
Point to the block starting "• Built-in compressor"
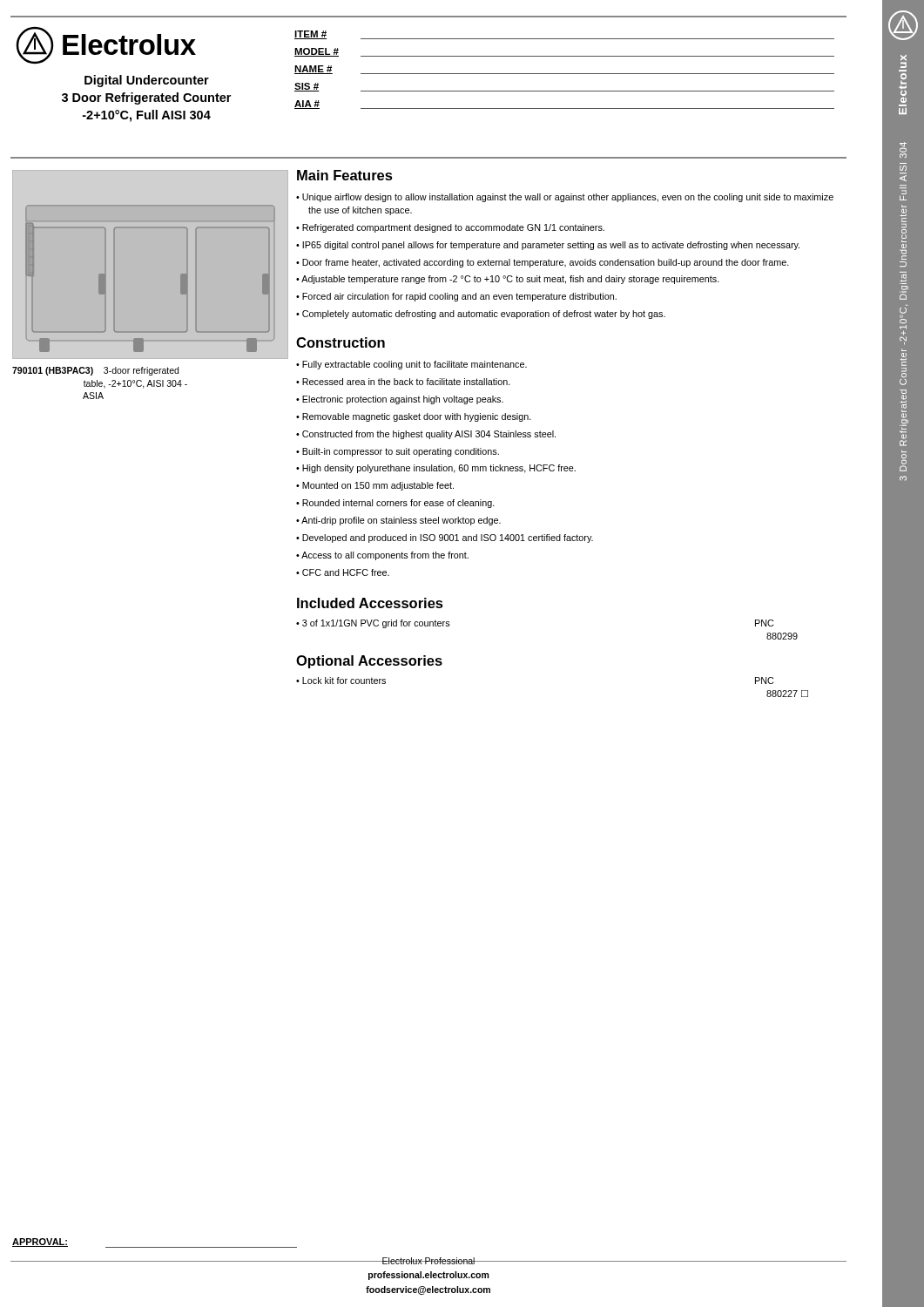(398, 451)
